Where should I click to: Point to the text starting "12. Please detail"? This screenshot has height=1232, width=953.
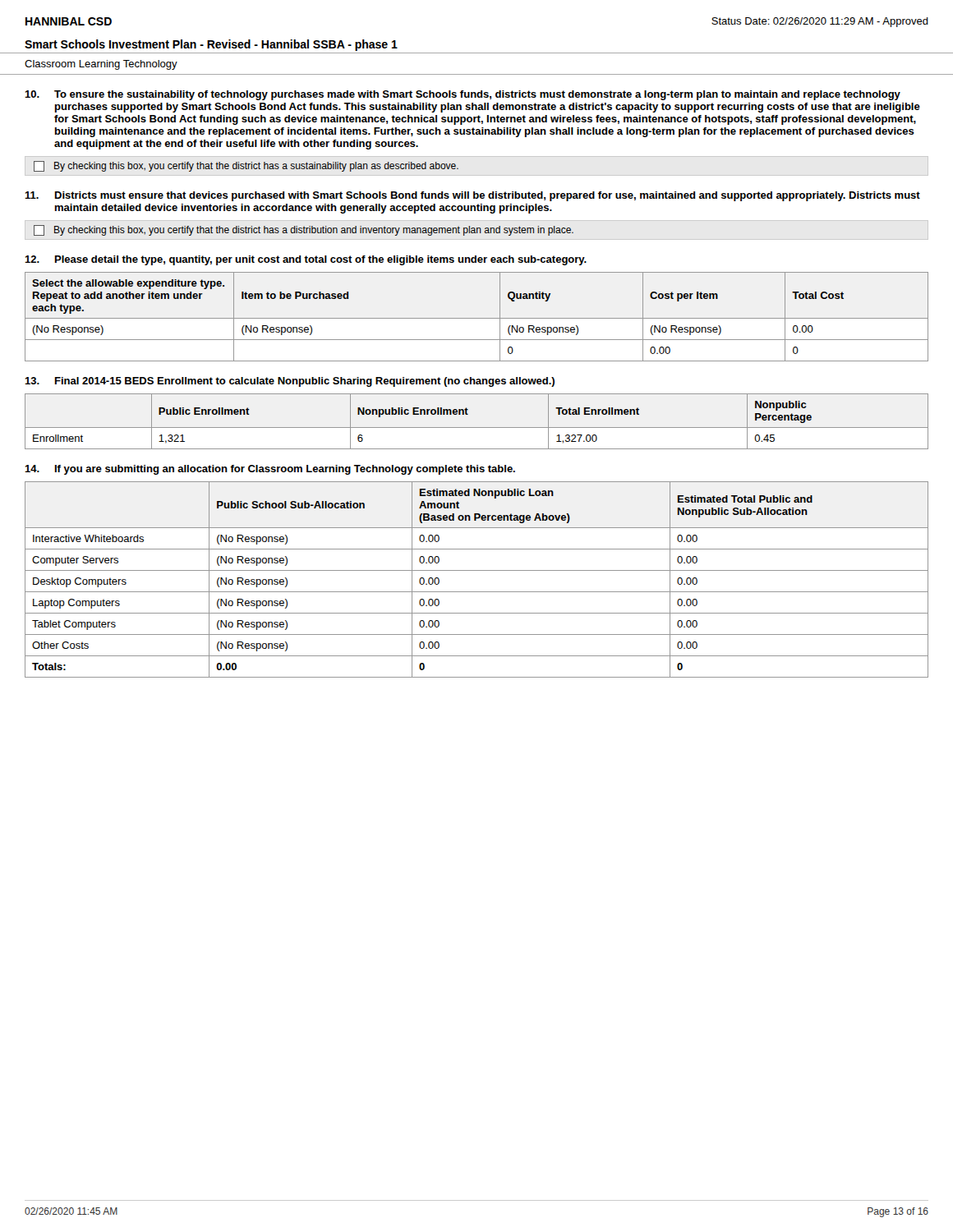point(476,259)
